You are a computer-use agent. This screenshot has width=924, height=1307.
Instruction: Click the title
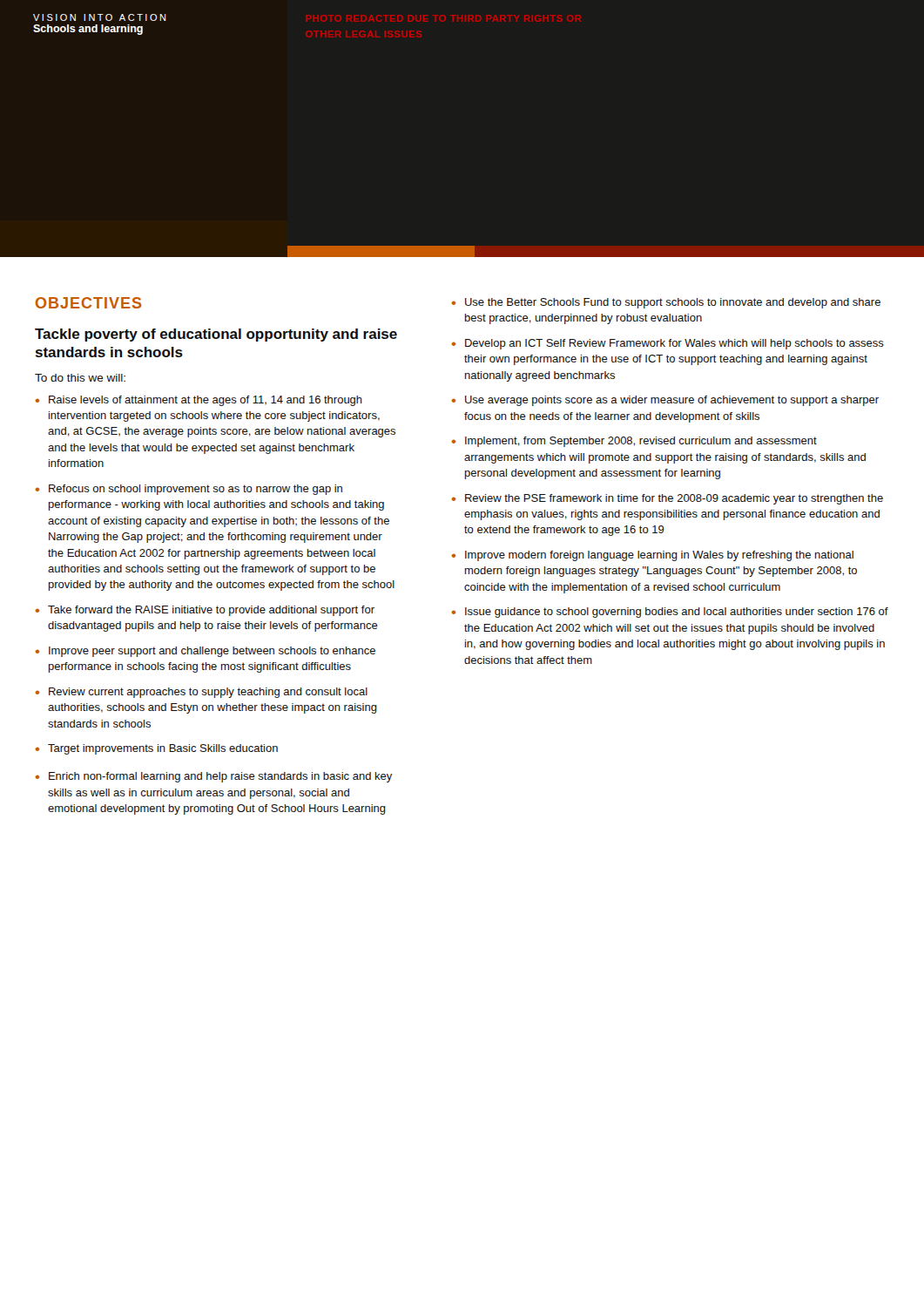216,343
